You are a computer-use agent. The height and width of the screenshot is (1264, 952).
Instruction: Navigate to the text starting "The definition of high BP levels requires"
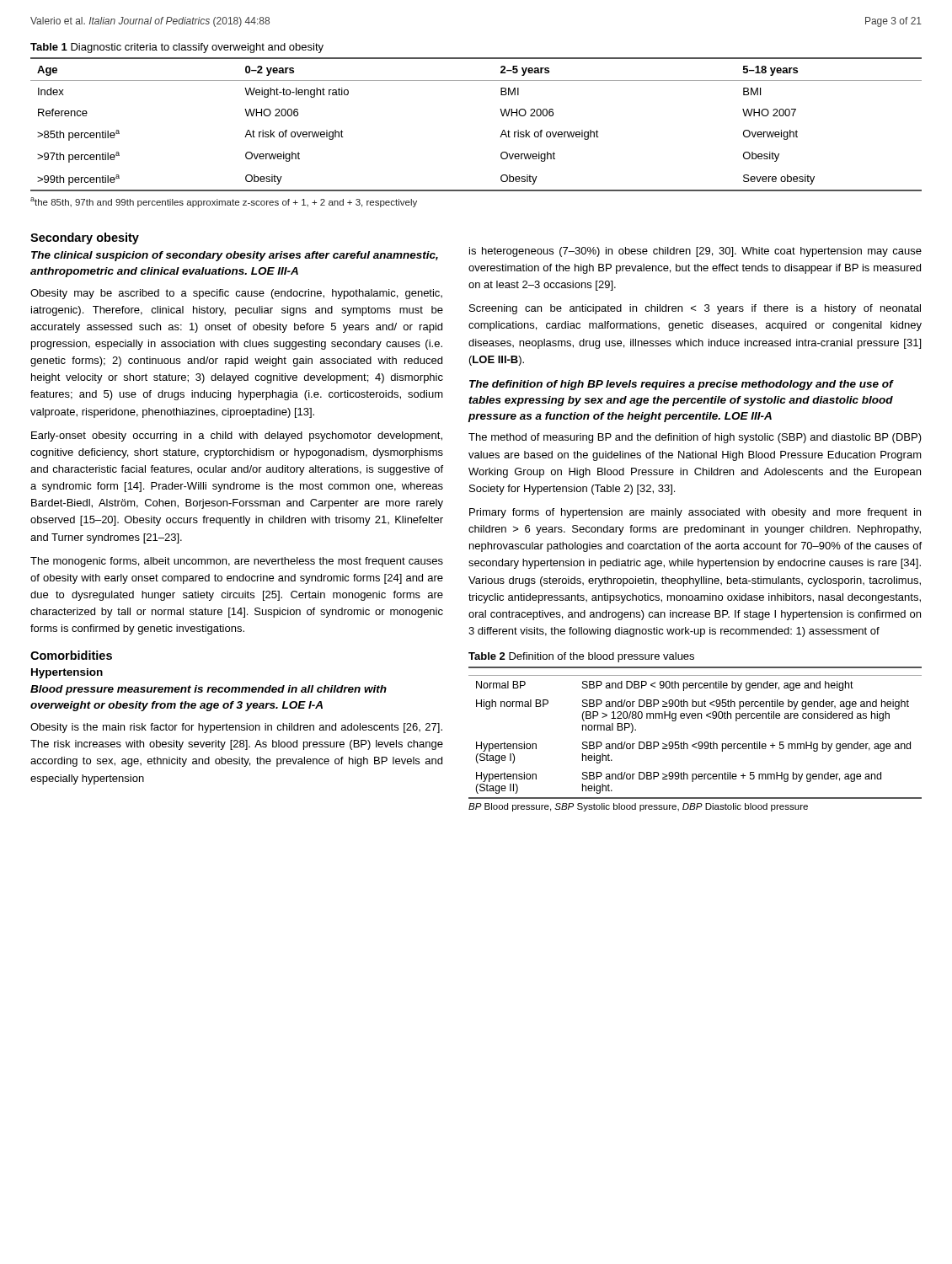coord(681,400)
